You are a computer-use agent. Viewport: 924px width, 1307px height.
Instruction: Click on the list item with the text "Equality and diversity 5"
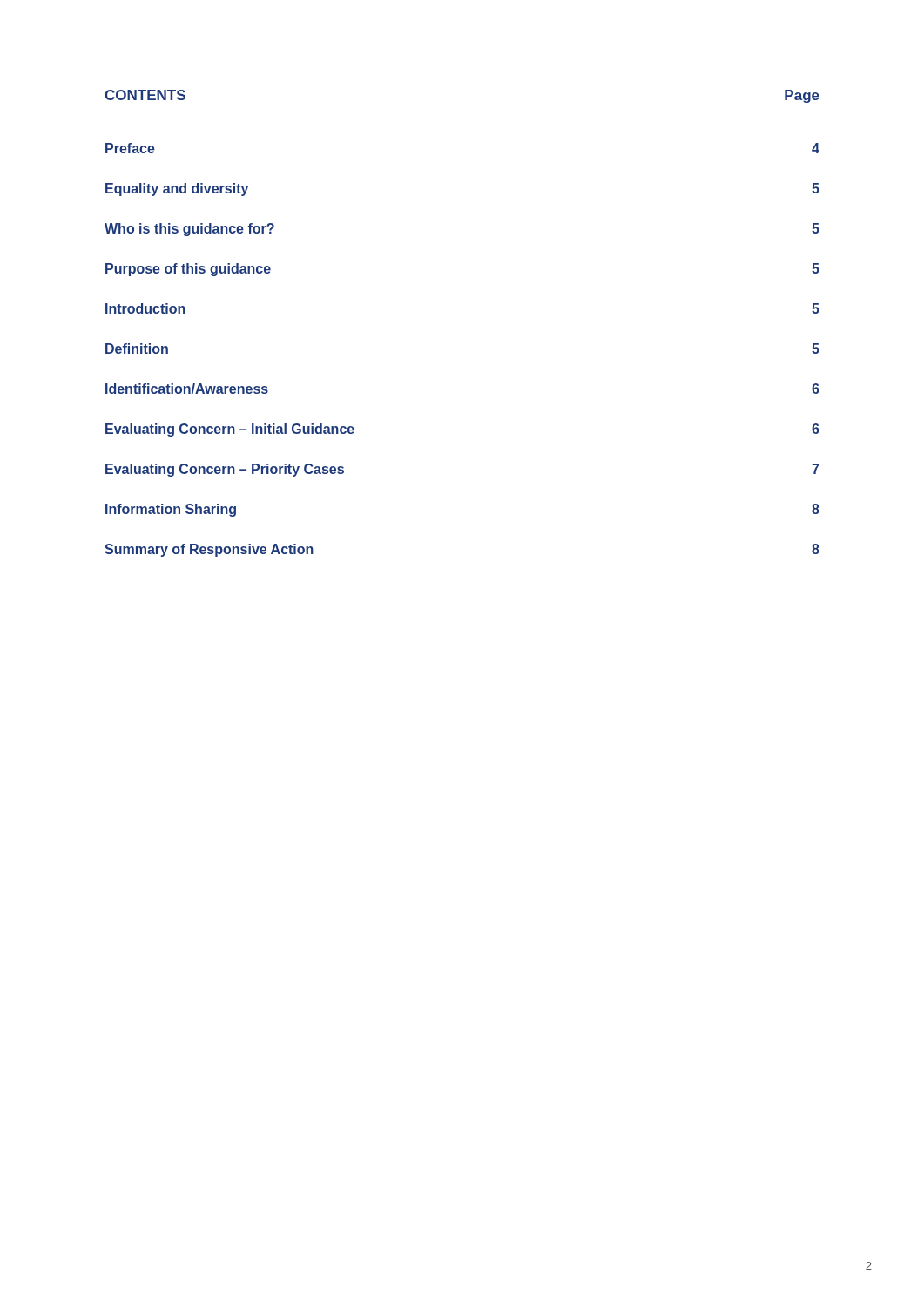pyautogui.click(x=171, y=190)
